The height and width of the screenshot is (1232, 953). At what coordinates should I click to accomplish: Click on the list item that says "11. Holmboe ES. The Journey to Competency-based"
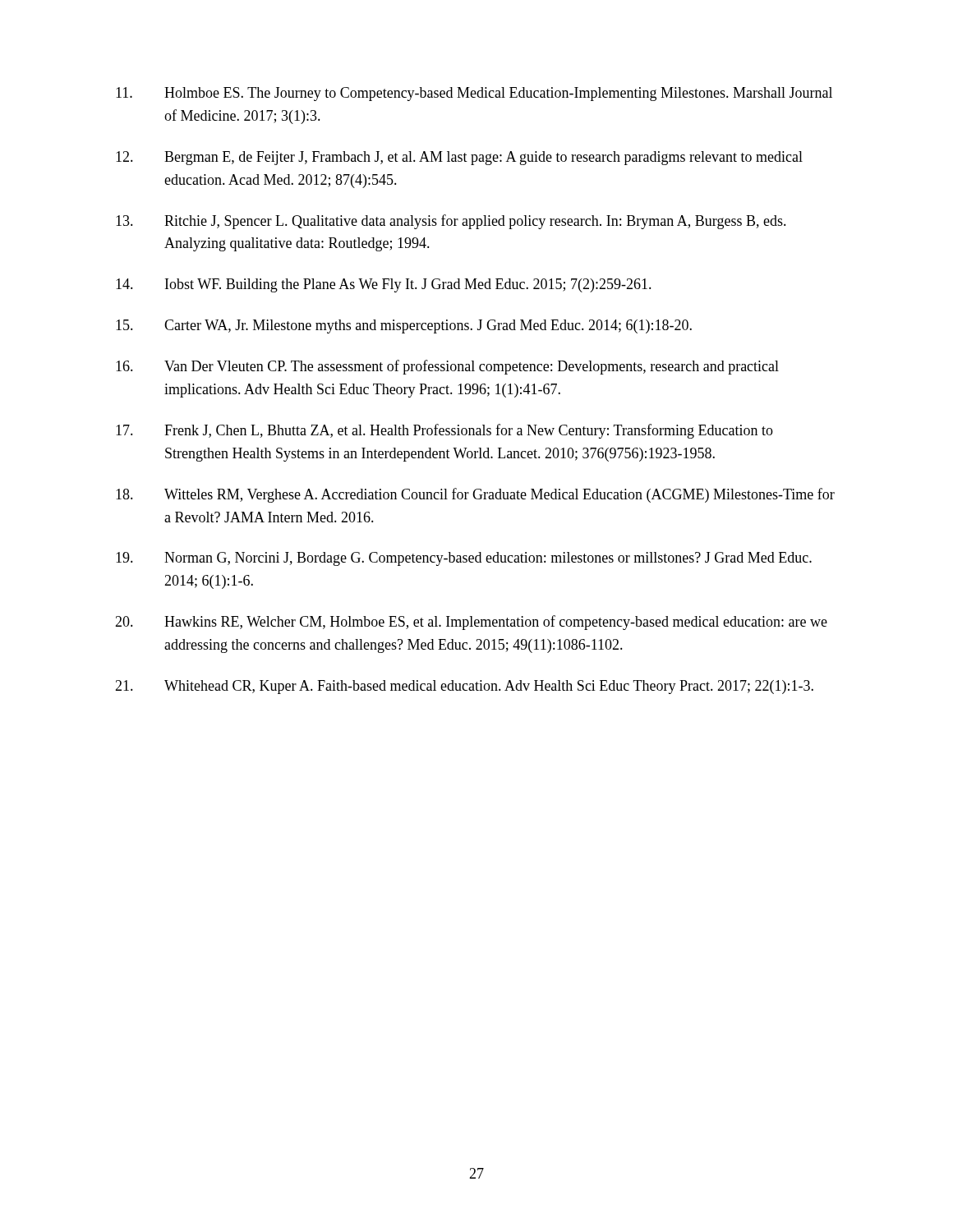tap(476, 105)
